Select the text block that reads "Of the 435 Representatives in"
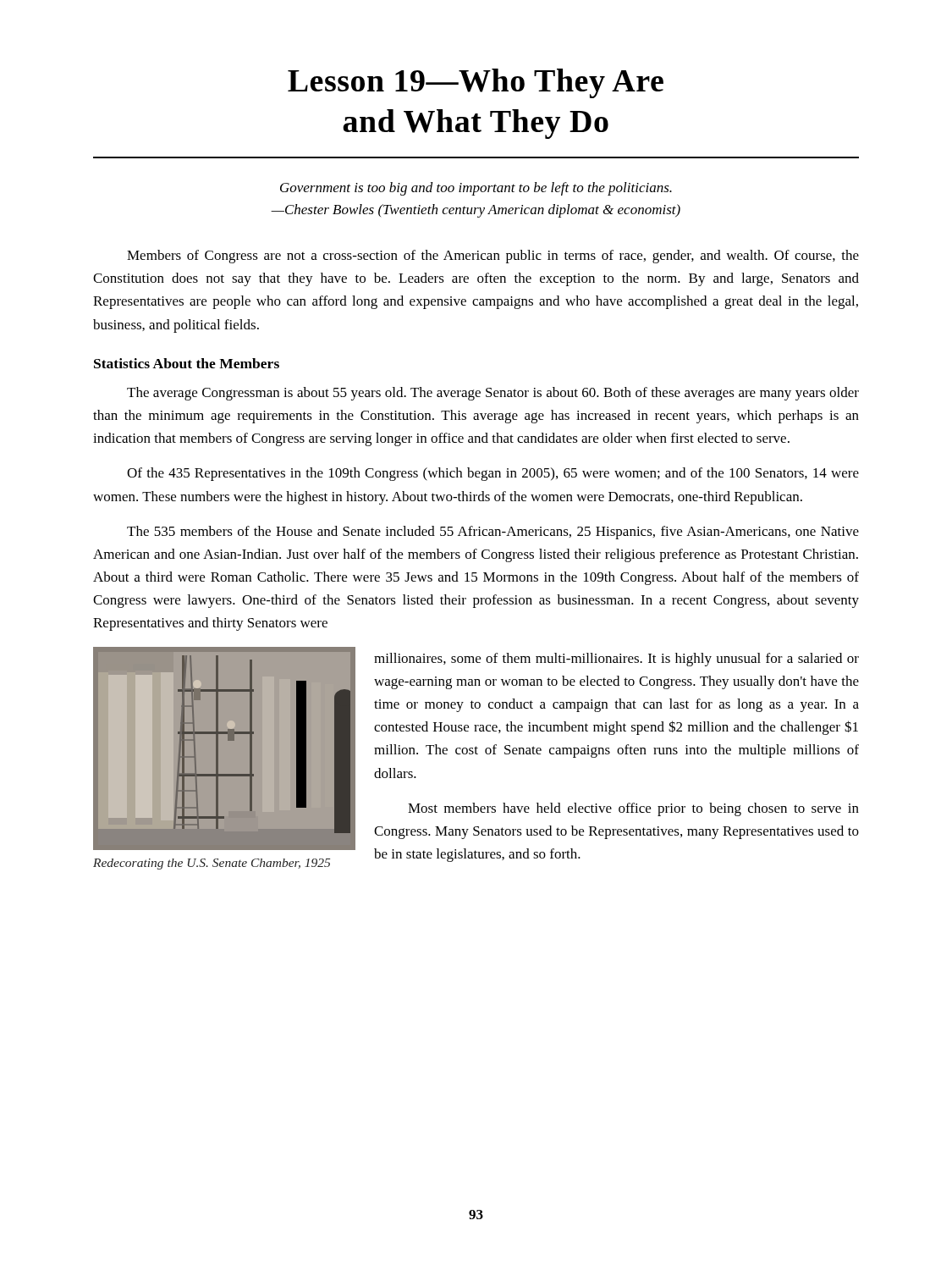Image resolution: width=952 pixels, height=1270 pixels. tap(476, 485)
